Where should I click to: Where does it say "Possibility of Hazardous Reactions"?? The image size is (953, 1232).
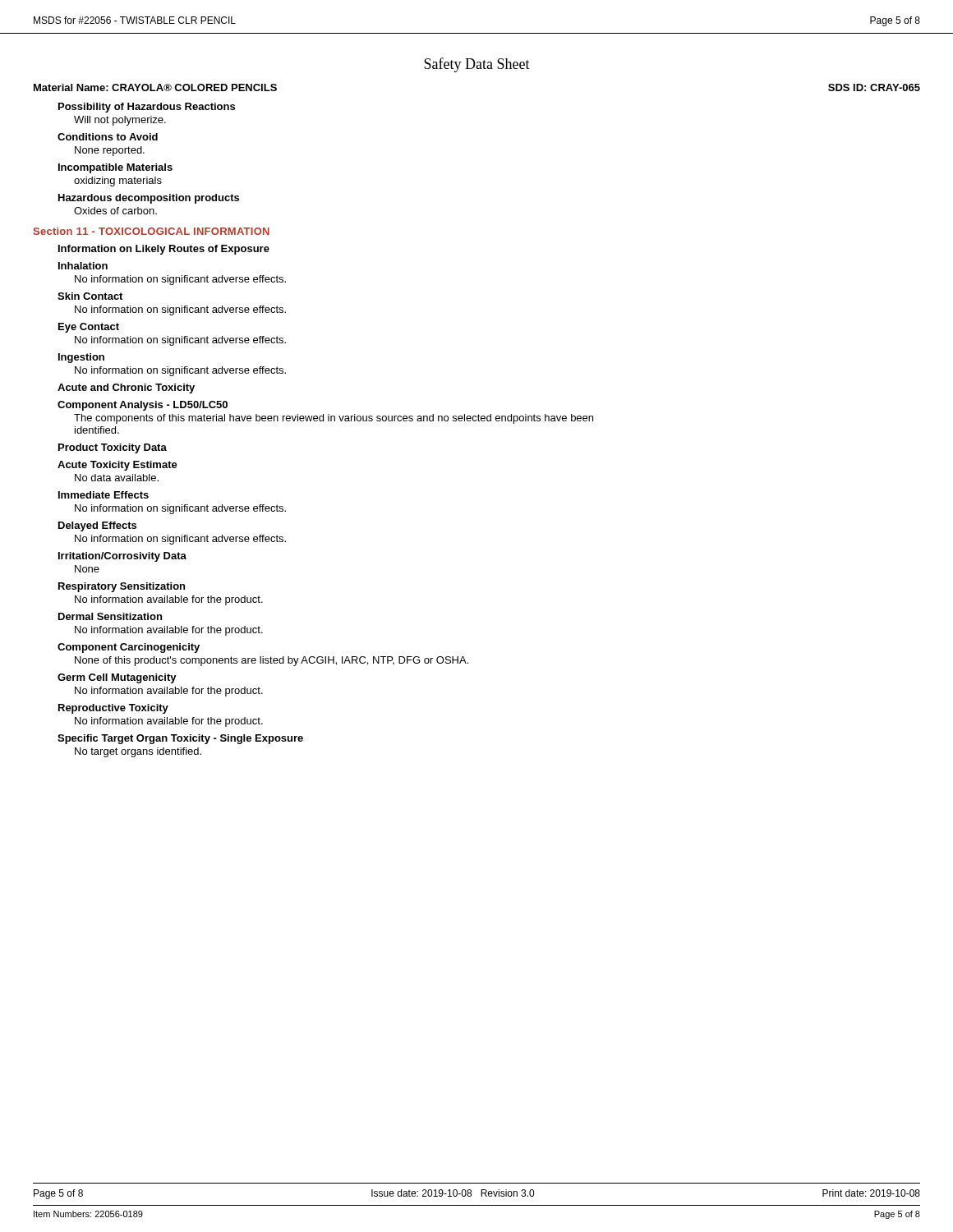(147, 106)
